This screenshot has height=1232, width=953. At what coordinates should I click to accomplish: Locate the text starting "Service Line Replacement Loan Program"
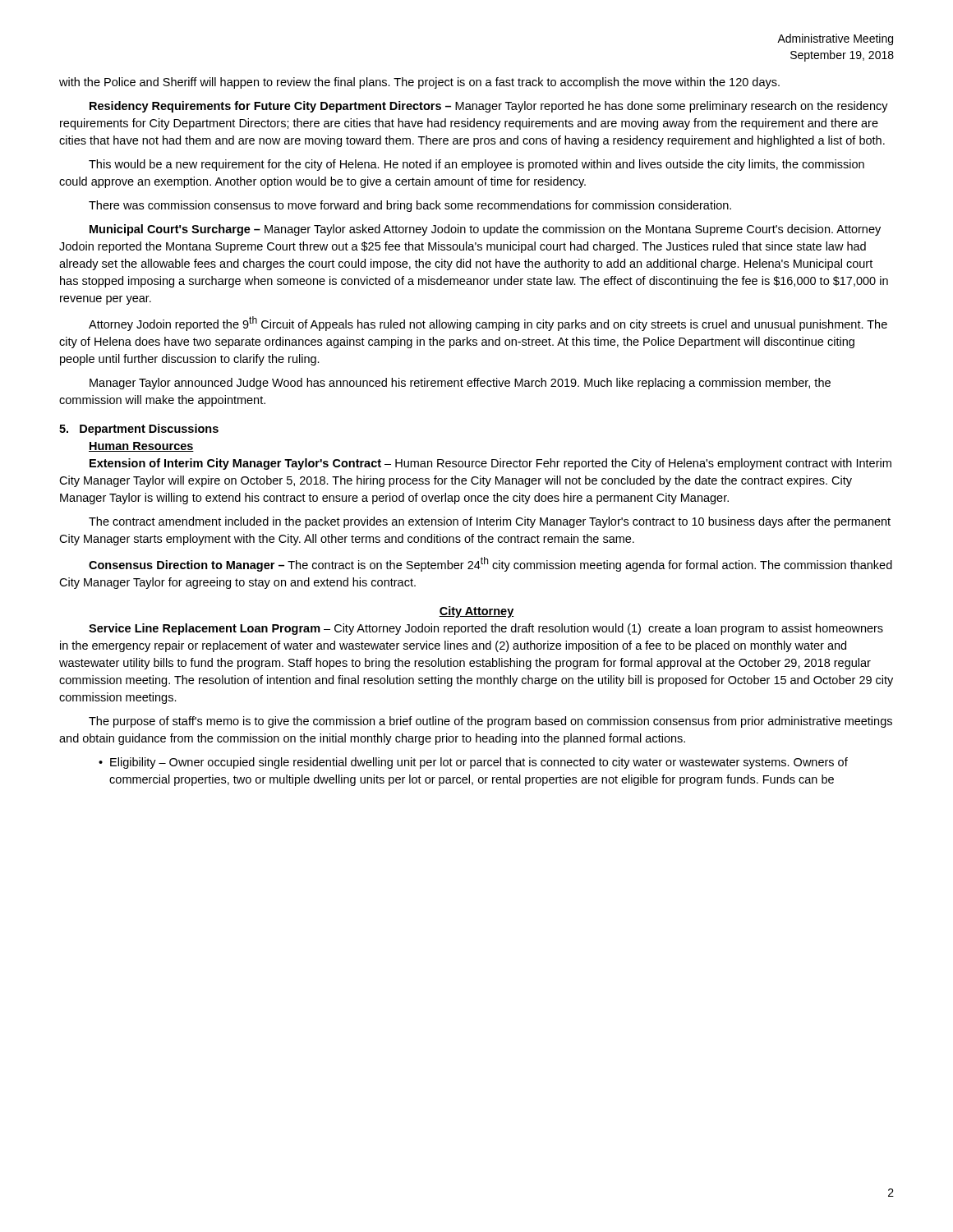(476, 684)
